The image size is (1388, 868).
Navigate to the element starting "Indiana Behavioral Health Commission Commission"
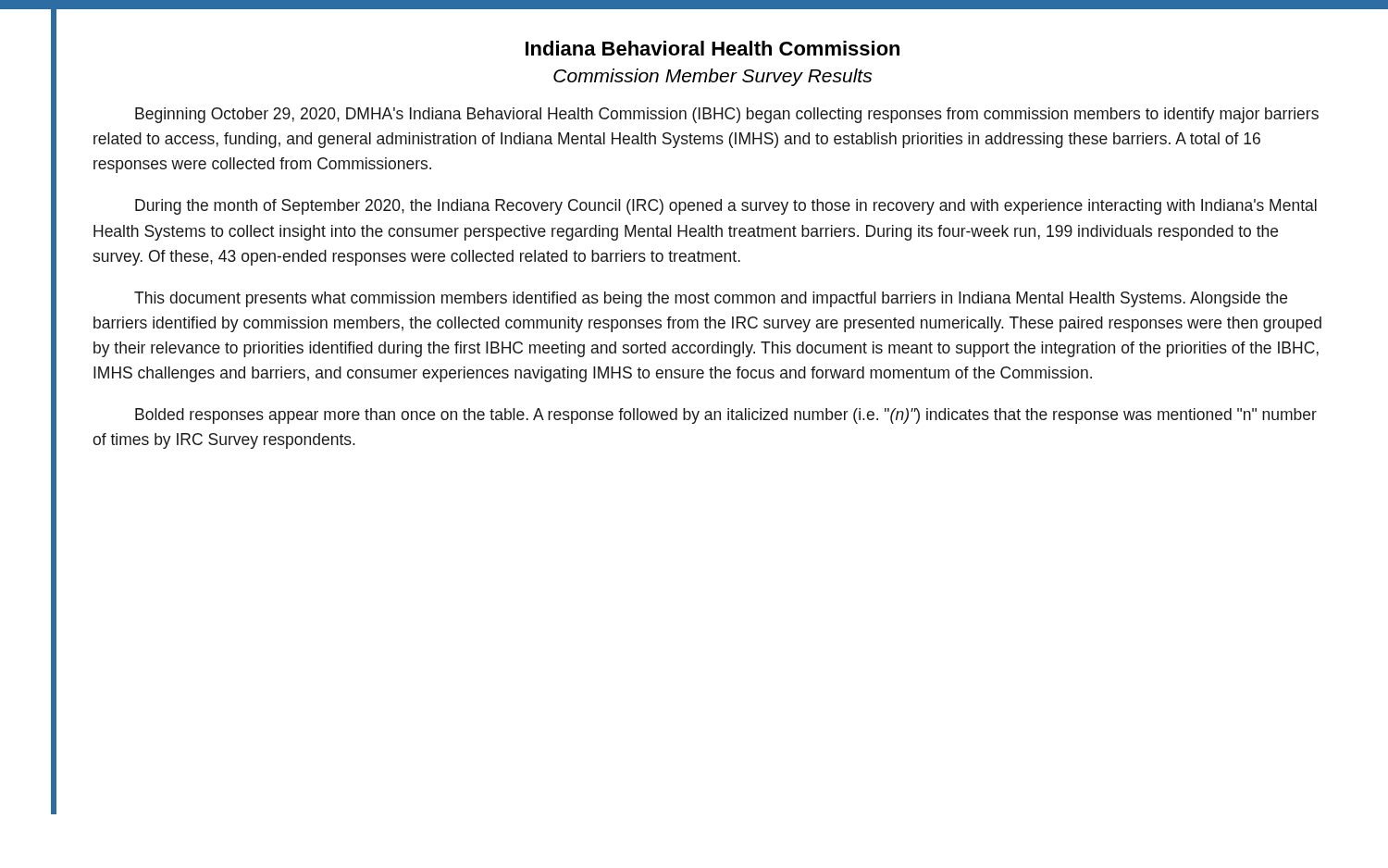713,62
